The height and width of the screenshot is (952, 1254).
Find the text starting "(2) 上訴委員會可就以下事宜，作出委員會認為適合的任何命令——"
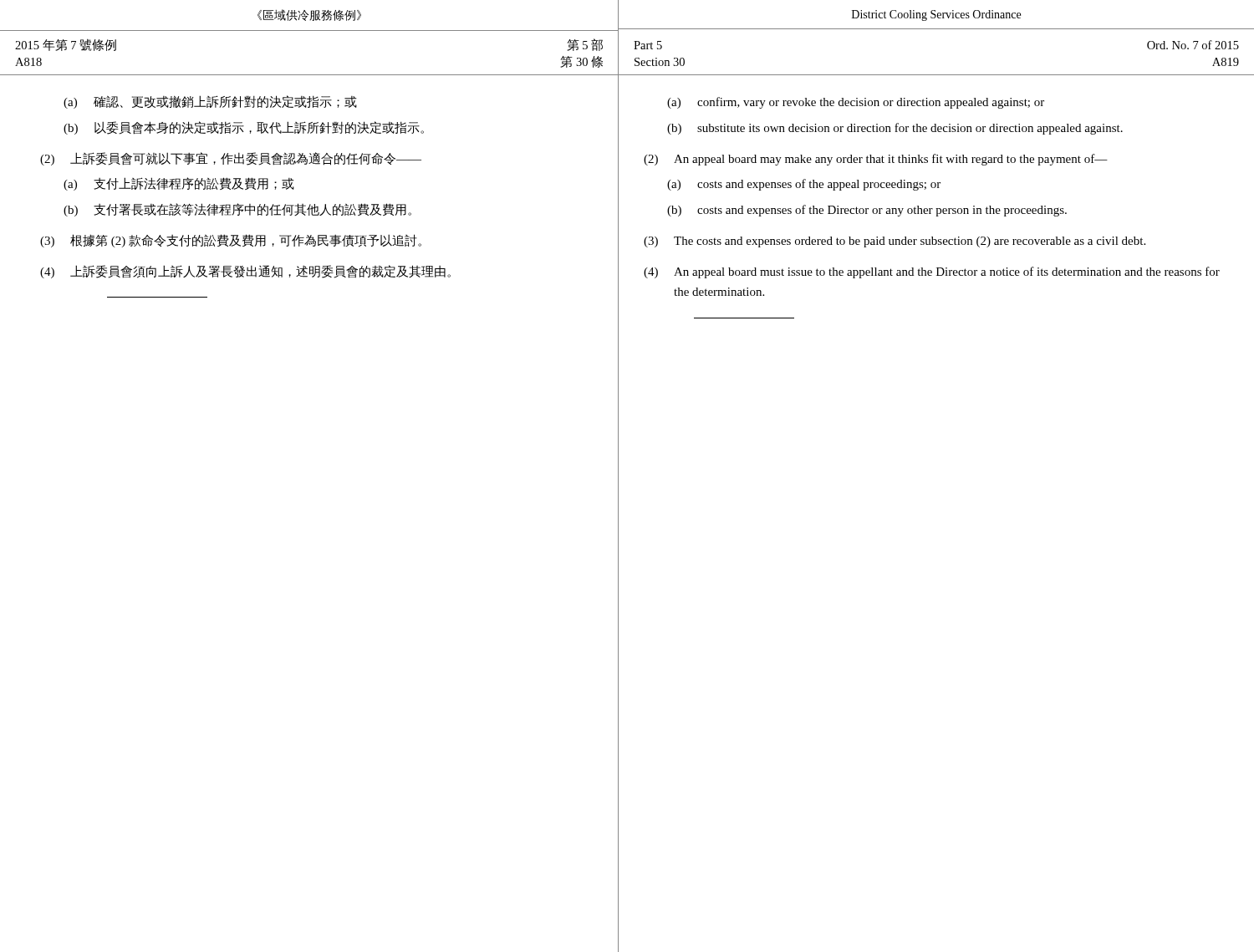tap(231, 159)
